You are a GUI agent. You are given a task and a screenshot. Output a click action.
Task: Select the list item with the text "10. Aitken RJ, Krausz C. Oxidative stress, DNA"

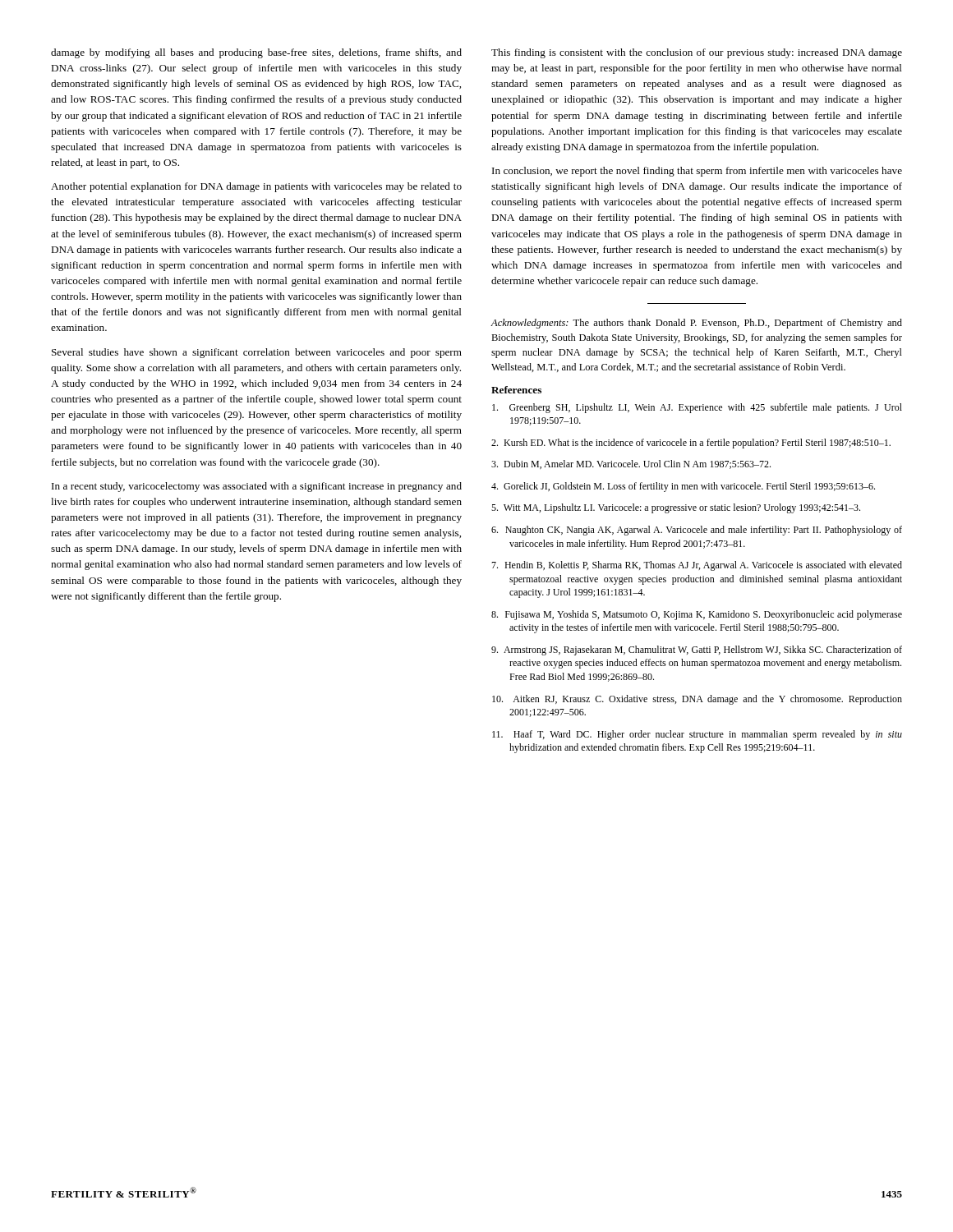click(x=697, y=706)
